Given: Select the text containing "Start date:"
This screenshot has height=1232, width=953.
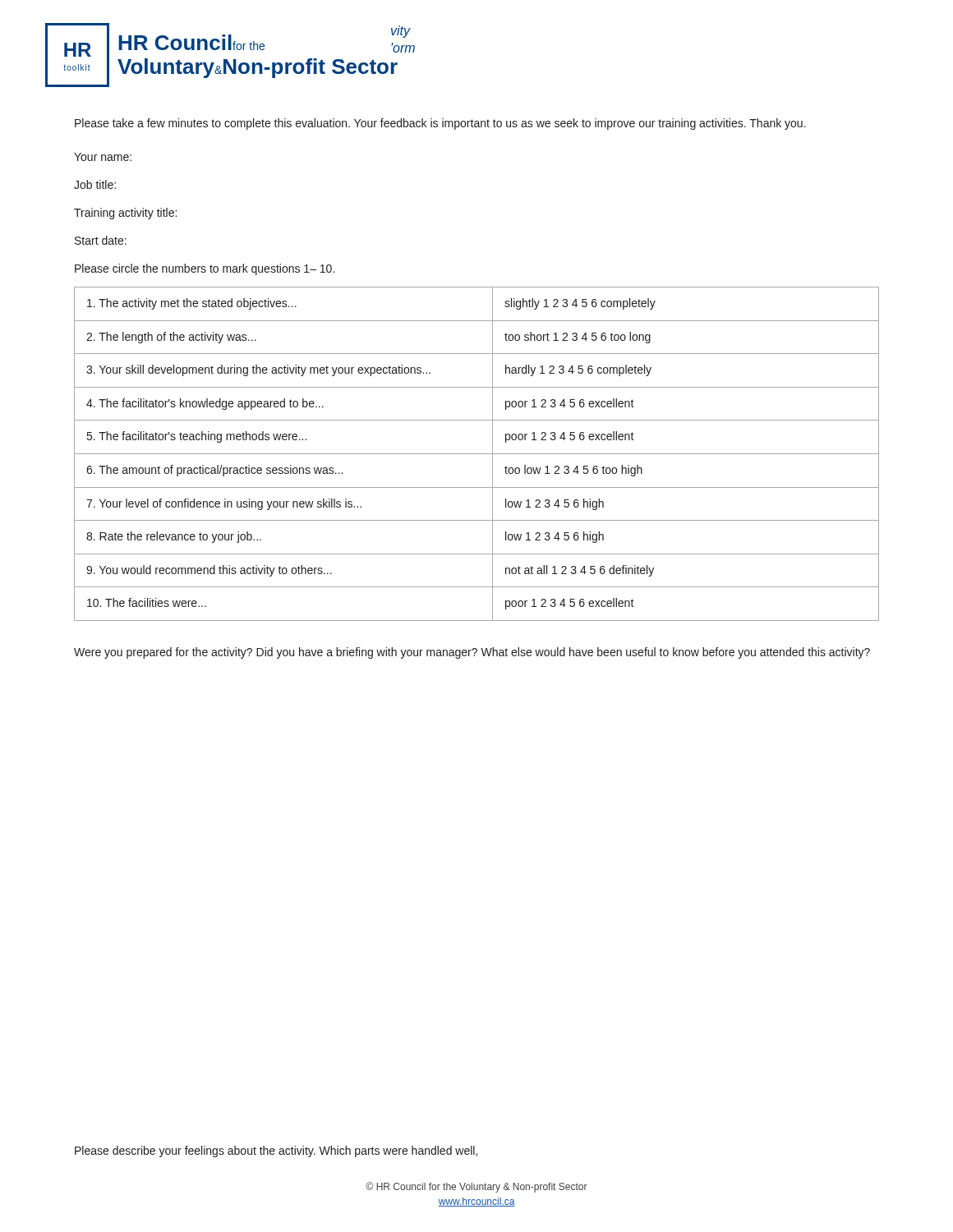Looking at the screenshot, I should tap(100, 241).
